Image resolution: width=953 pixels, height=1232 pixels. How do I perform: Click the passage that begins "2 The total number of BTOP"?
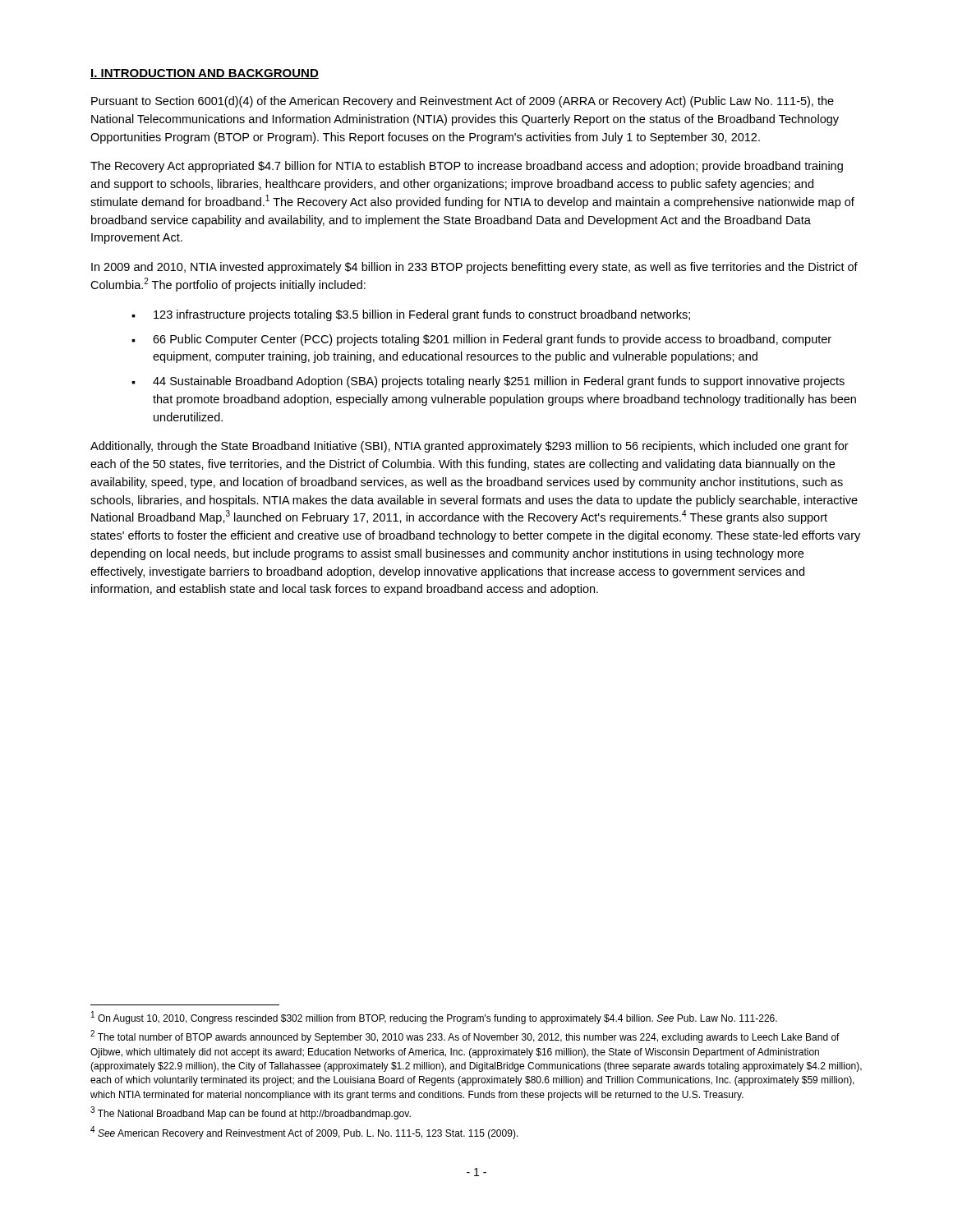[476, 1066]
